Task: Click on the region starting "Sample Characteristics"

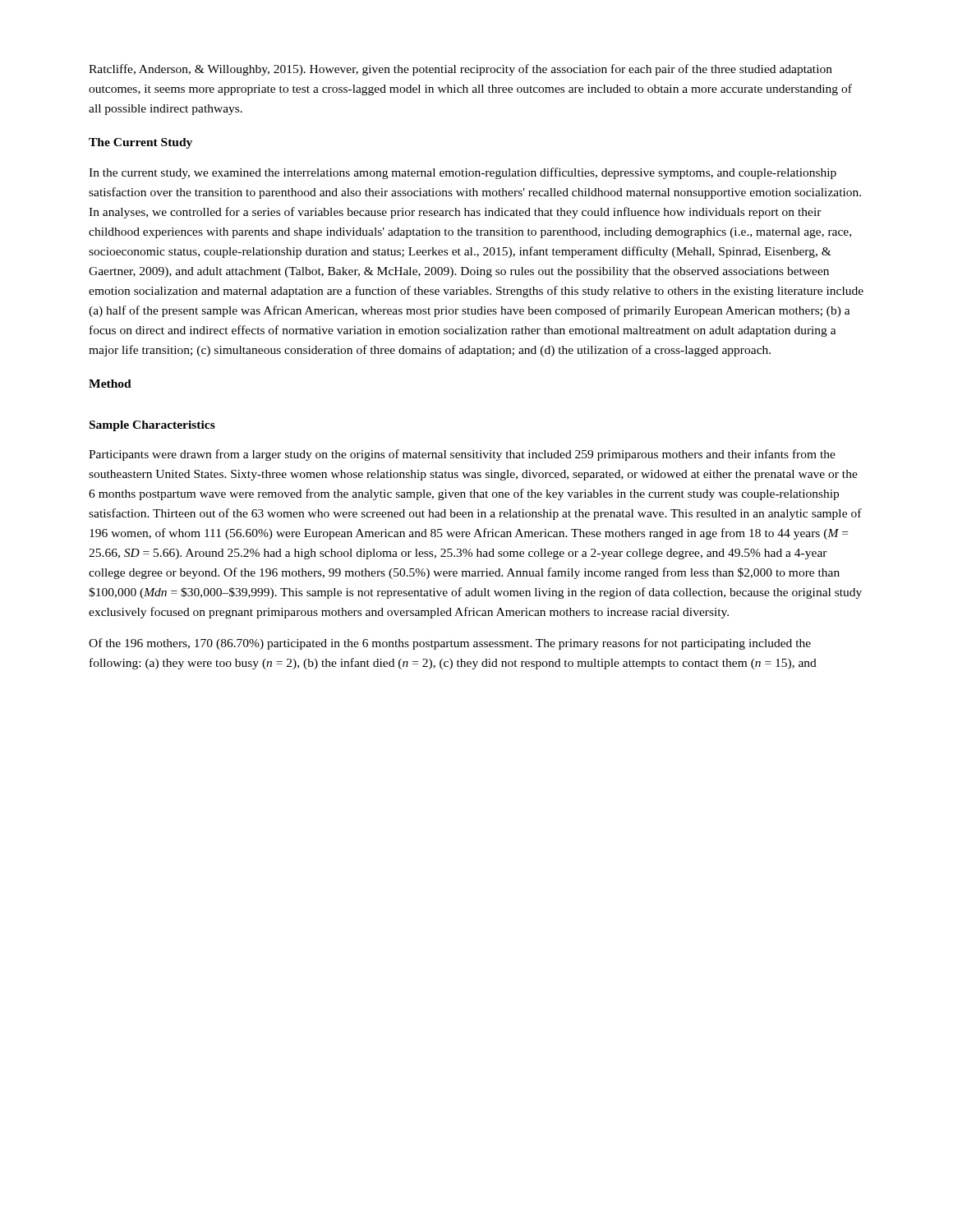Action: tap(152, 424)
